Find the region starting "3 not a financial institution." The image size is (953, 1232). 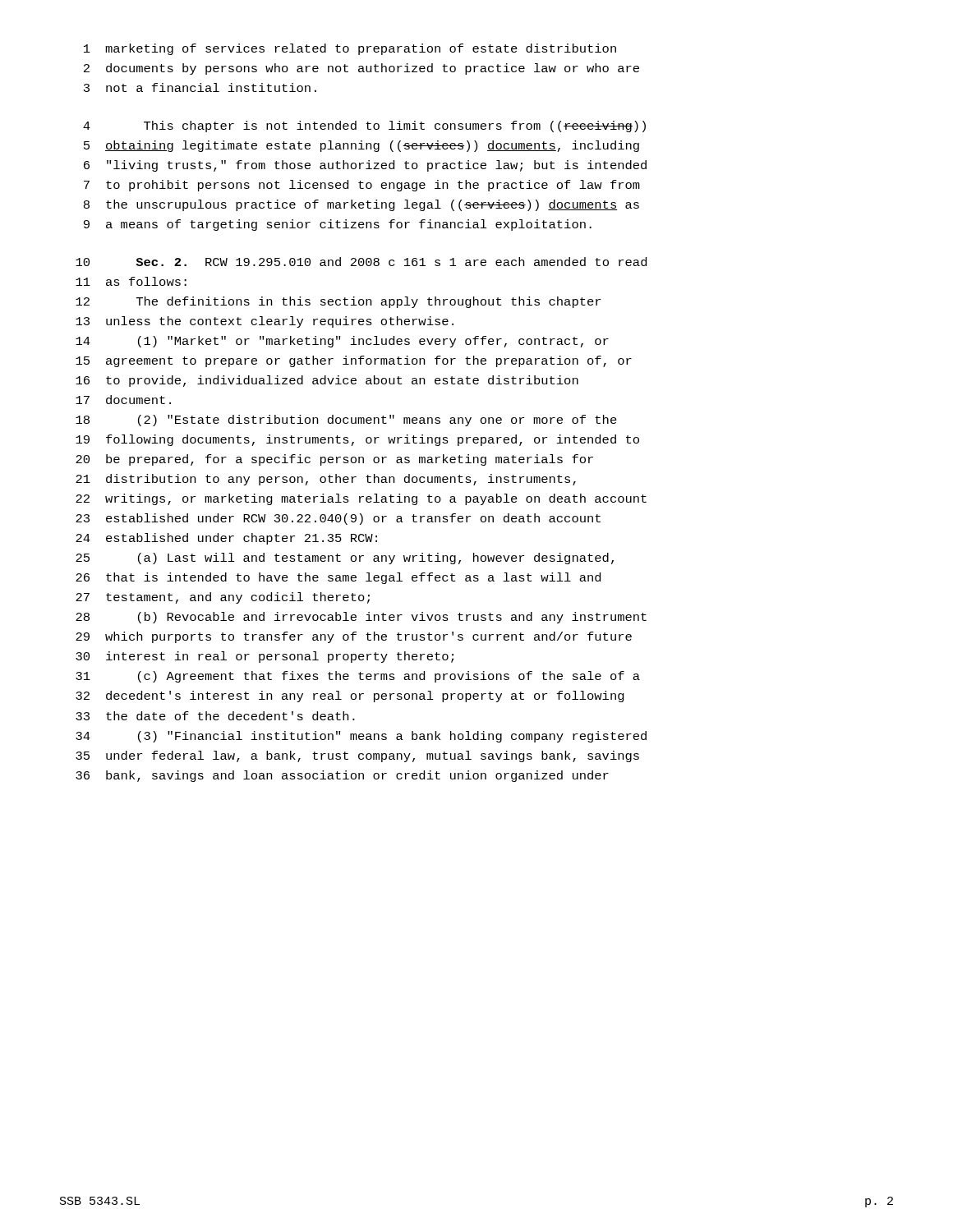pyautogui.click(x=200, y=87)
